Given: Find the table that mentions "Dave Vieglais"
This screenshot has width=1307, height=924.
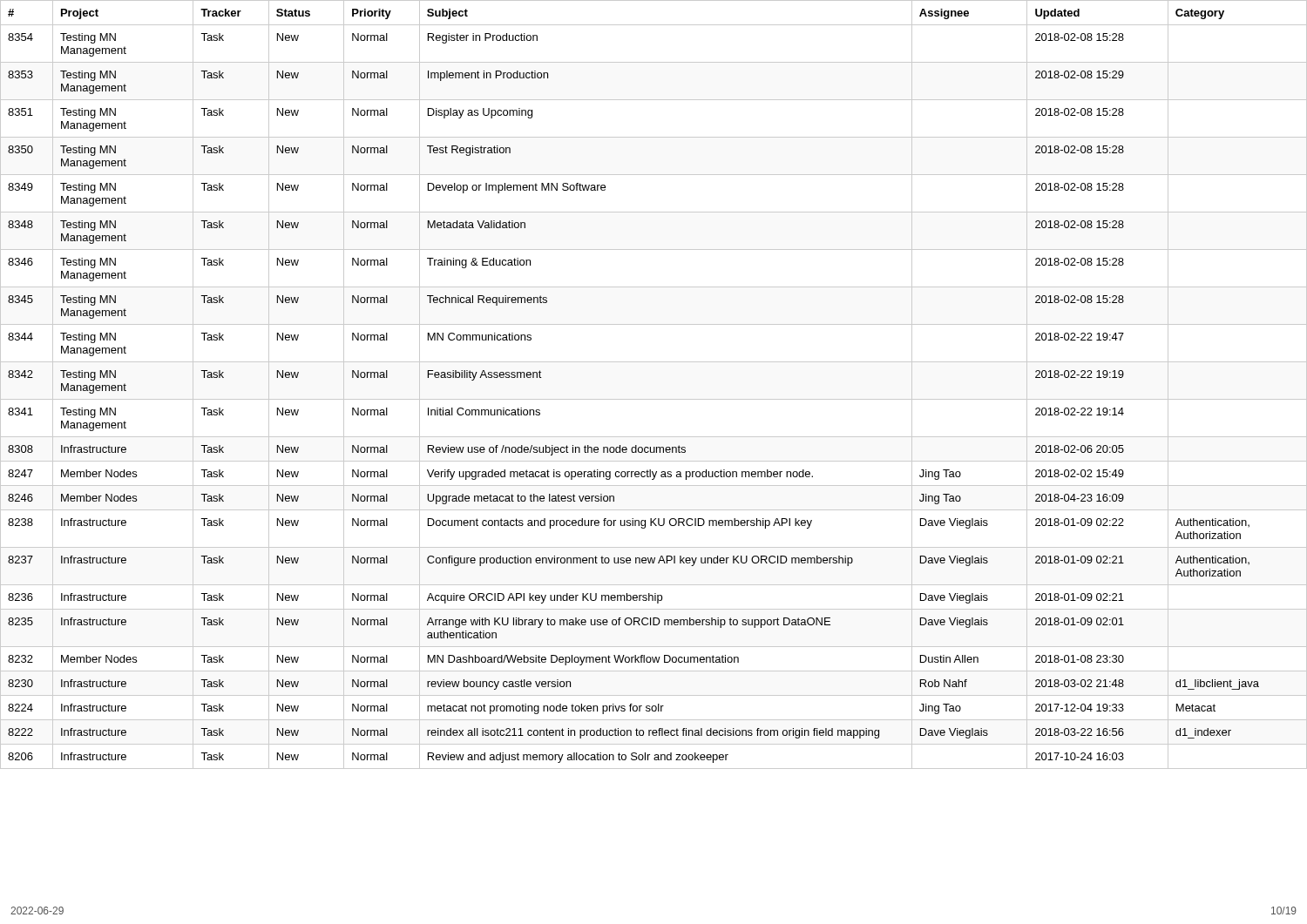Looking at the screenshot, I should tap(654, 384).
